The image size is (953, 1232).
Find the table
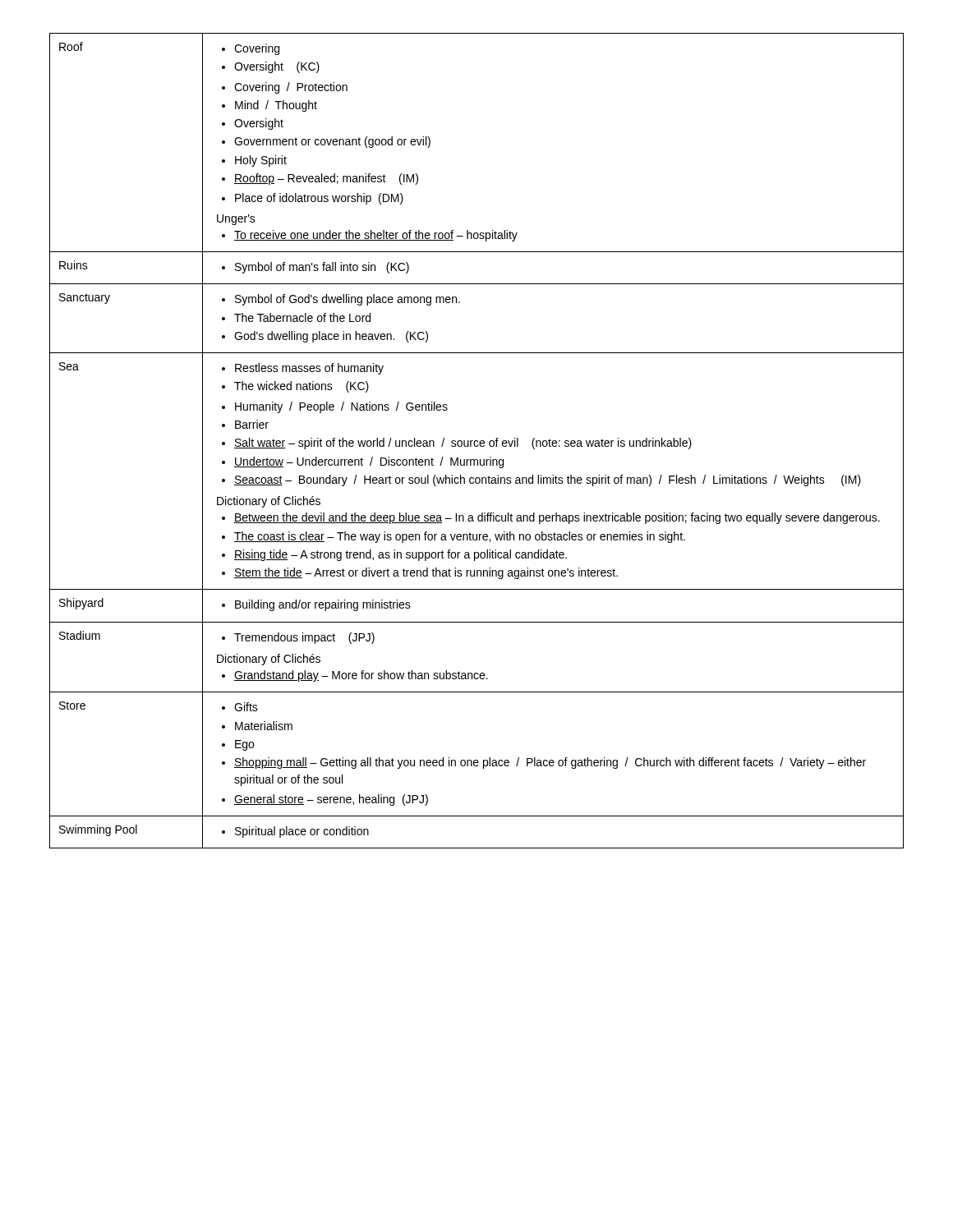476,441
